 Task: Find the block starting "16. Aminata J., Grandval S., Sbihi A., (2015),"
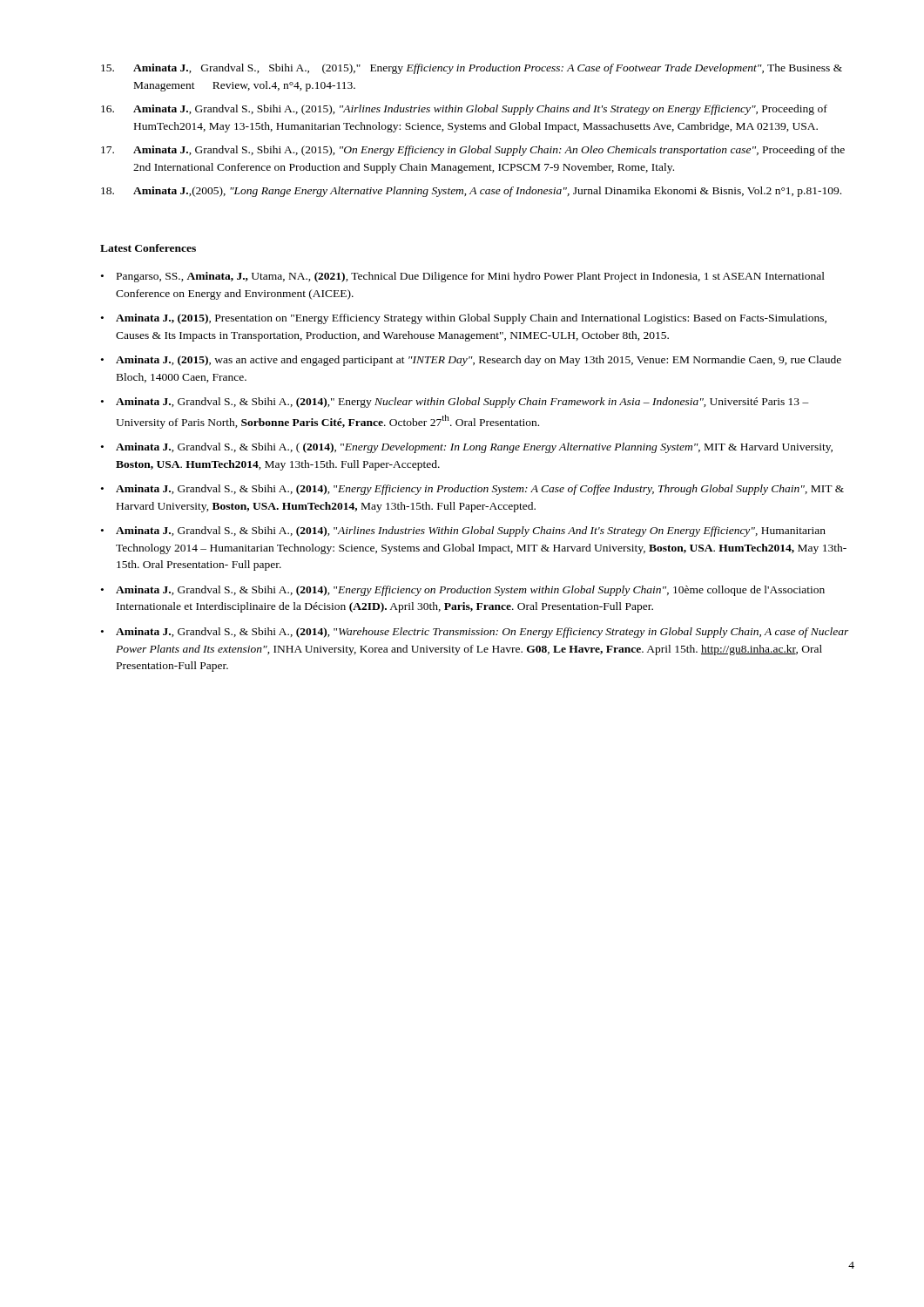pyautogui.click(x=477, y=117)
